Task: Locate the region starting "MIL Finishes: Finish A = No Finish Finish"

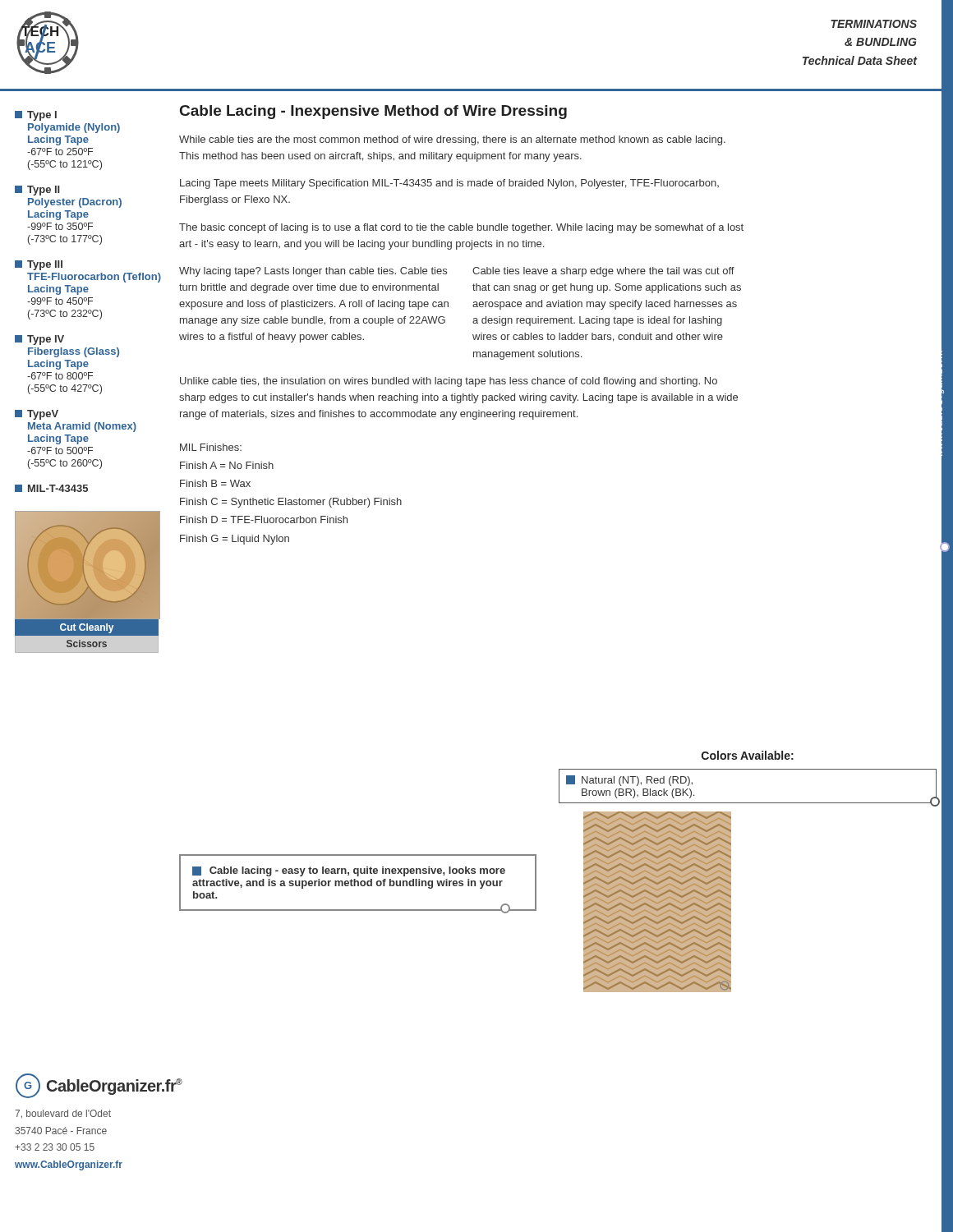Action: [x=291, y=493]
